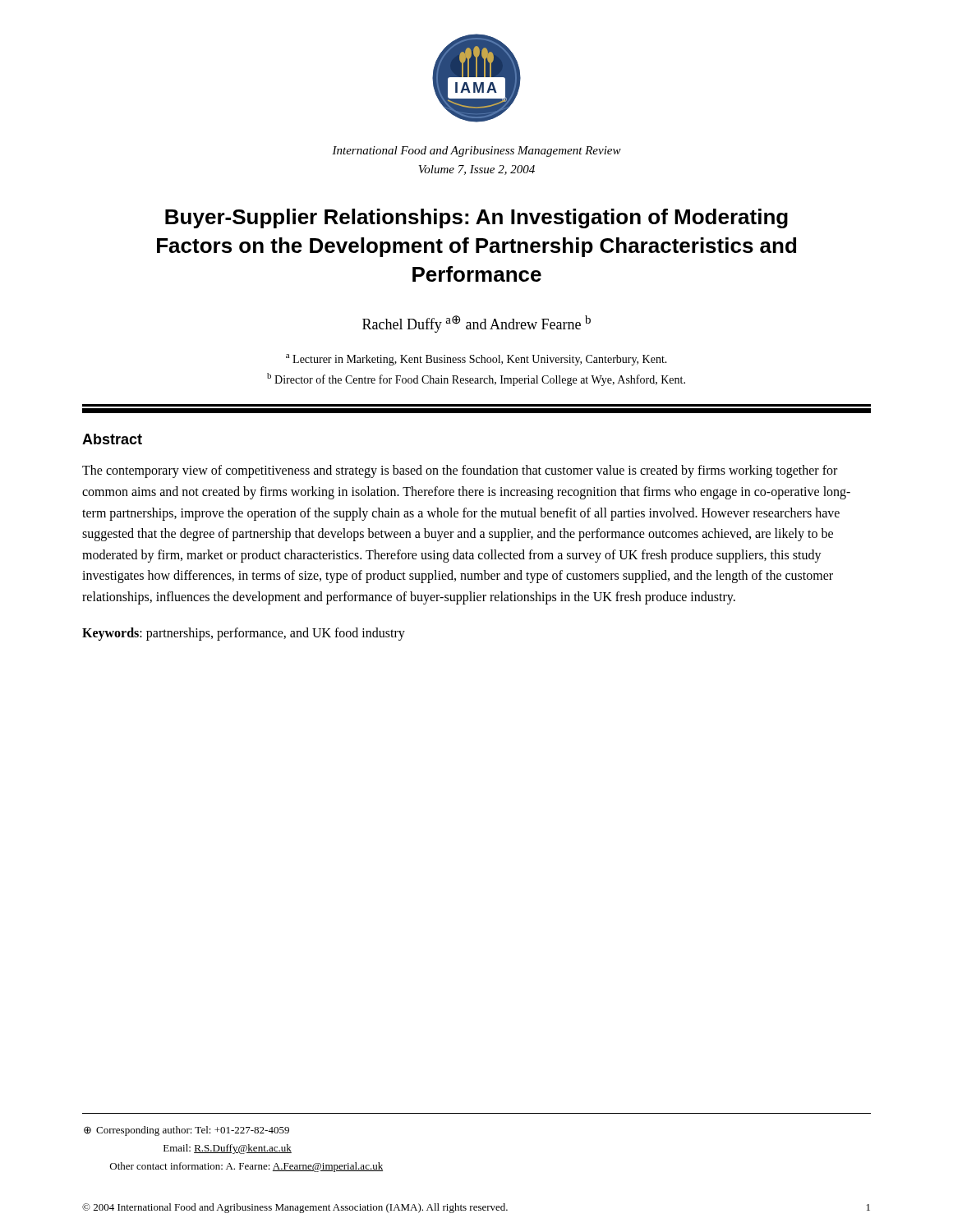953x1232 pixels.
Task: Click on the text block with the text "International Food and Agribusiness"
Action: tap(476, 160)
